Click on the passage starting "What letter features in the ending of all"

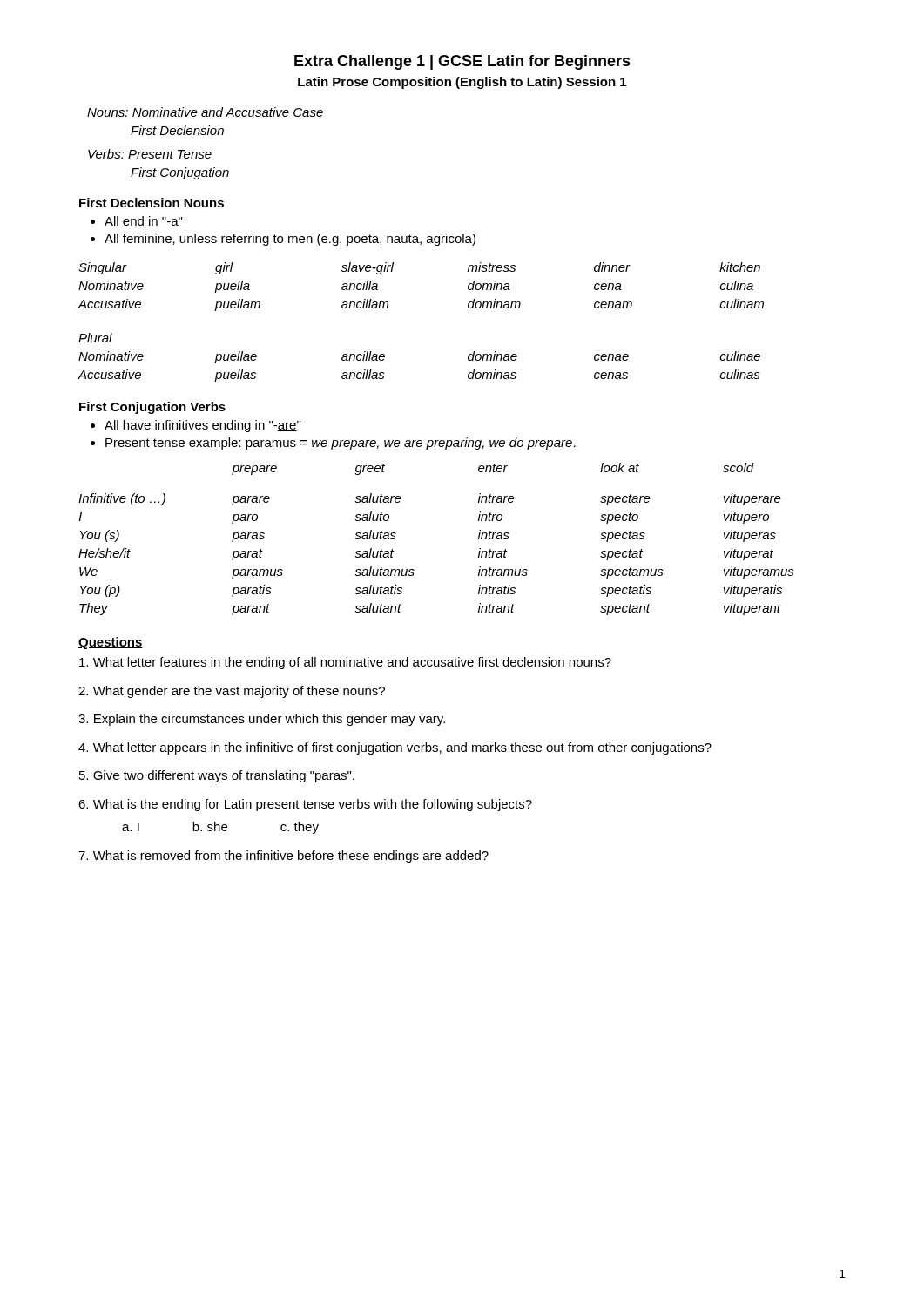(x=345, y=662)
